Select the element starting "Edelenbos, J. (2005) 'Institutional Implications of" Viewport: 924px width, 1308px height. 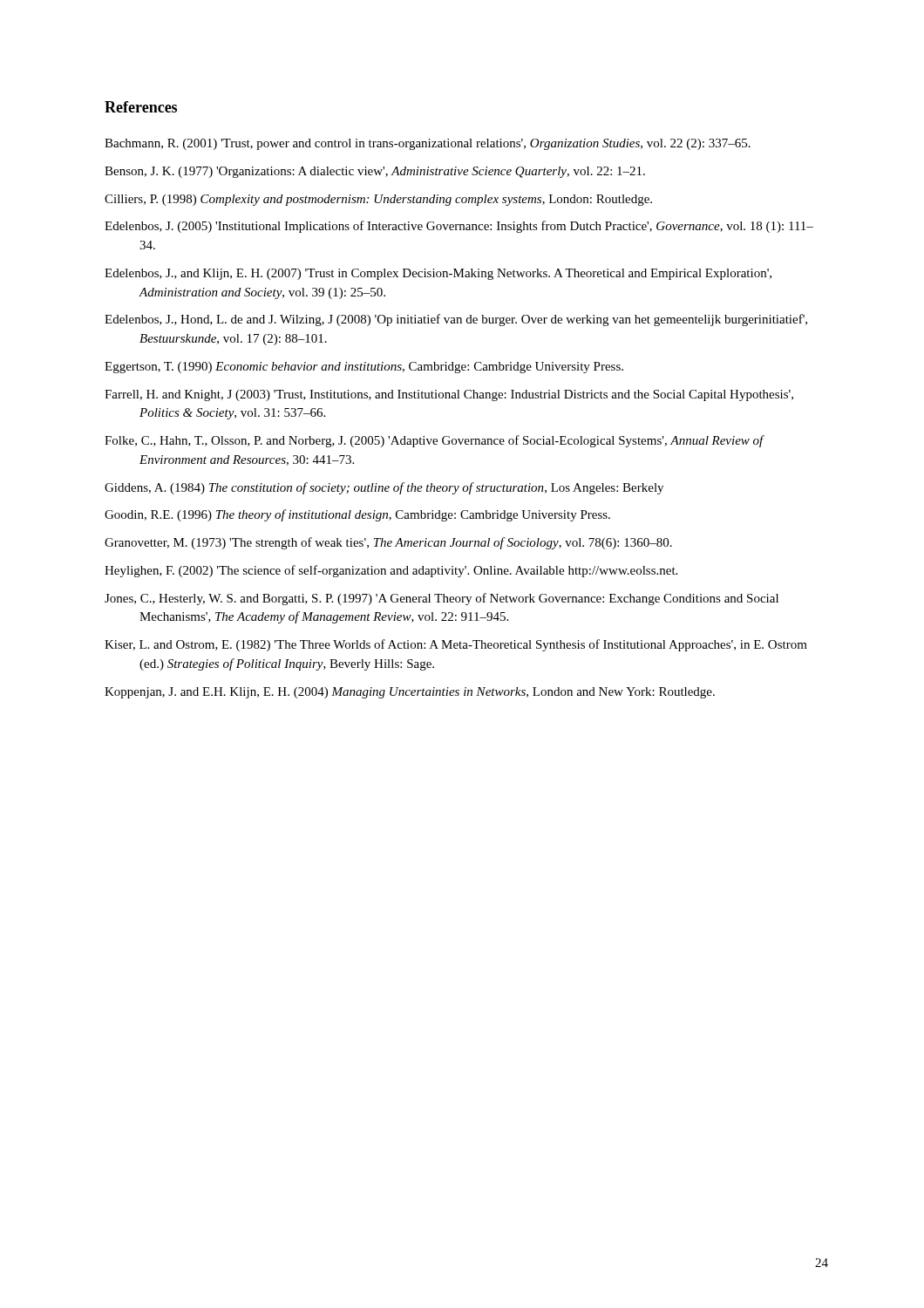tap(459, 236)
